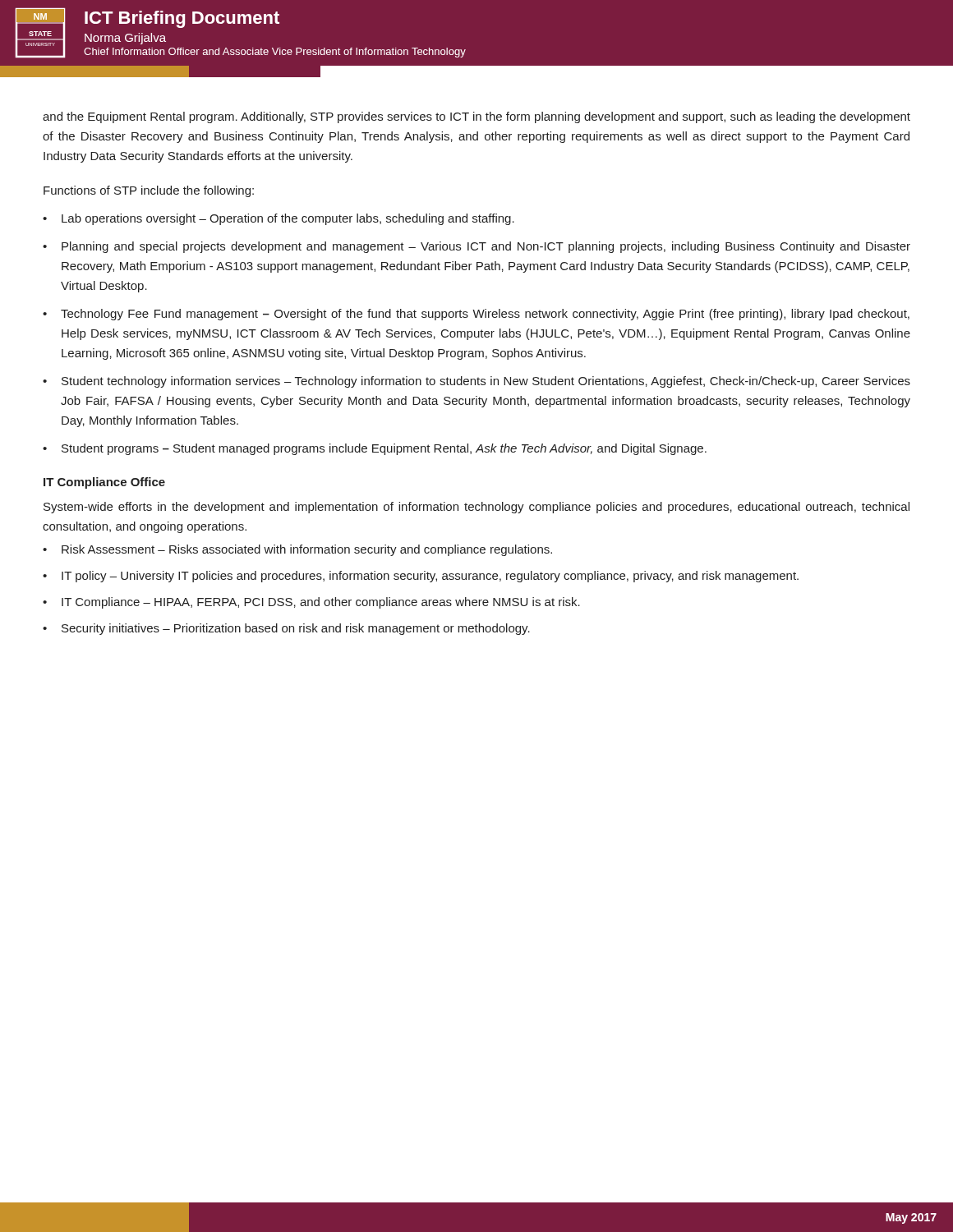Viewport: 953px width, 1232px height.
Task: Locate the block of text that opens with "• Student technology"
Action: point(476,401)
